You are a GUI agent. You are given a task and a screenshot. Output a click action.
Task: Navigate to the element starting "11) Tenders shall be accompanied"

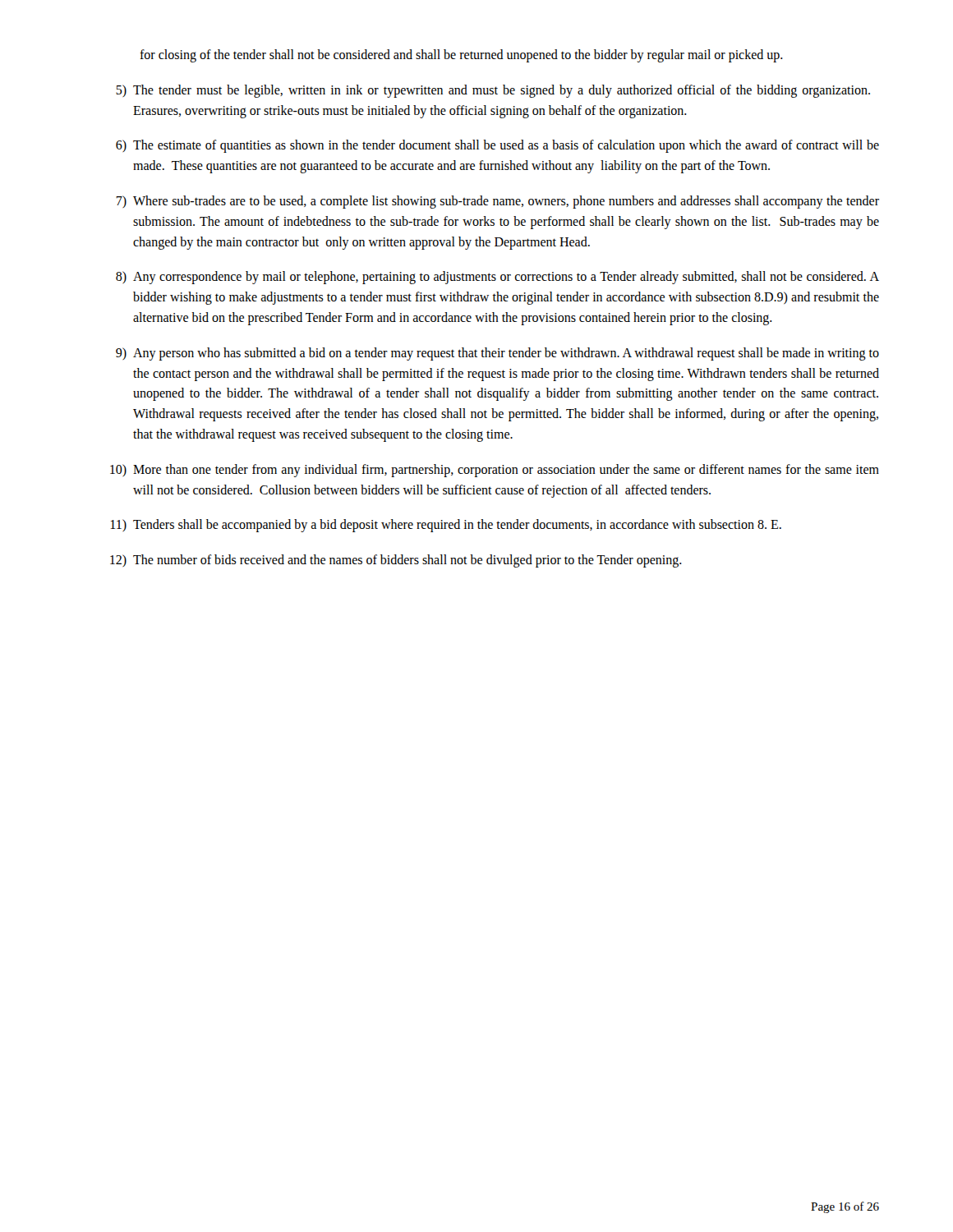485,525
